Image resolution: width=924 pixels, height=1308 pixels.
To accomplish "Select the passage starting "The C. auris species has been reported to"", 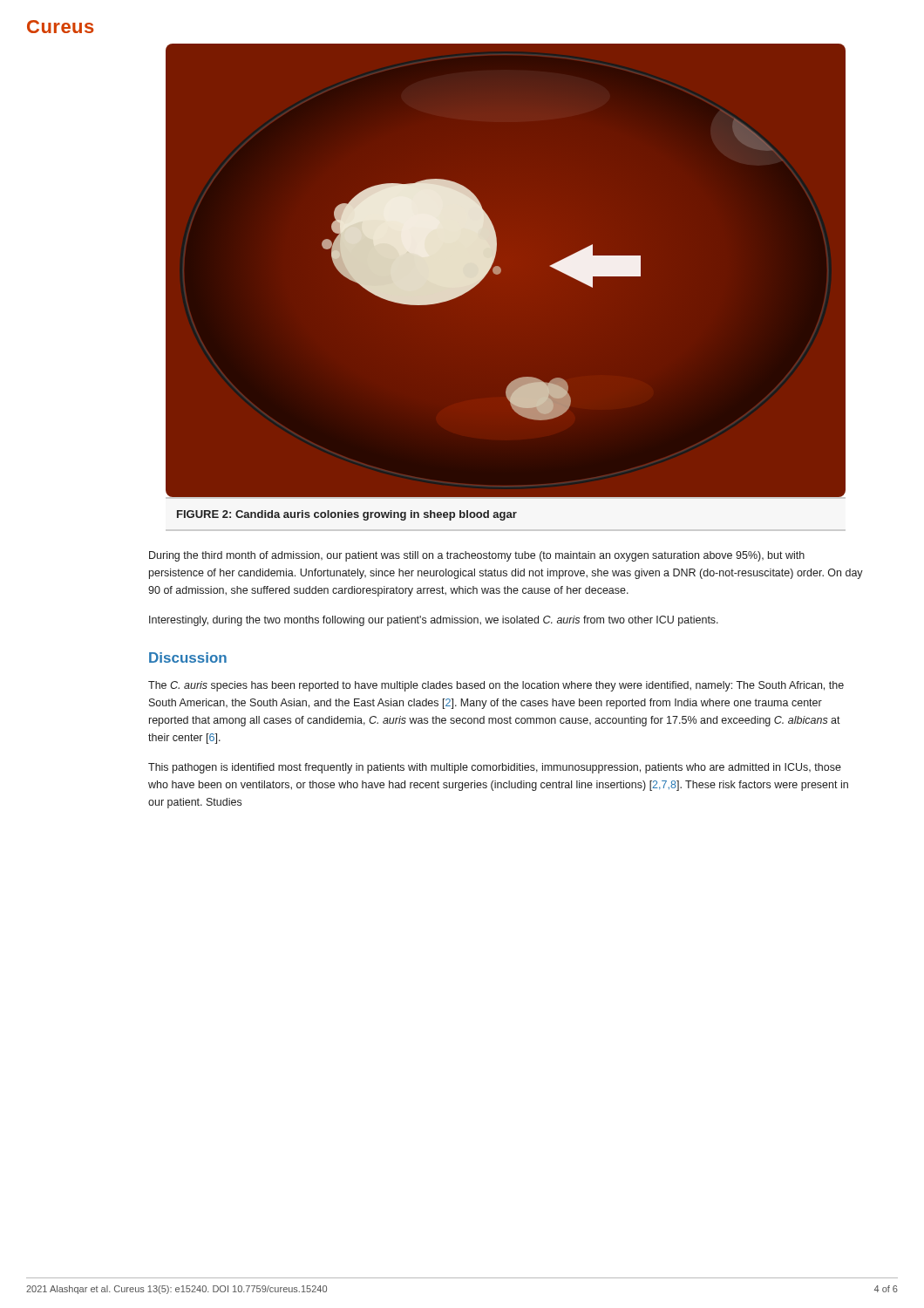I will [506, 712].
